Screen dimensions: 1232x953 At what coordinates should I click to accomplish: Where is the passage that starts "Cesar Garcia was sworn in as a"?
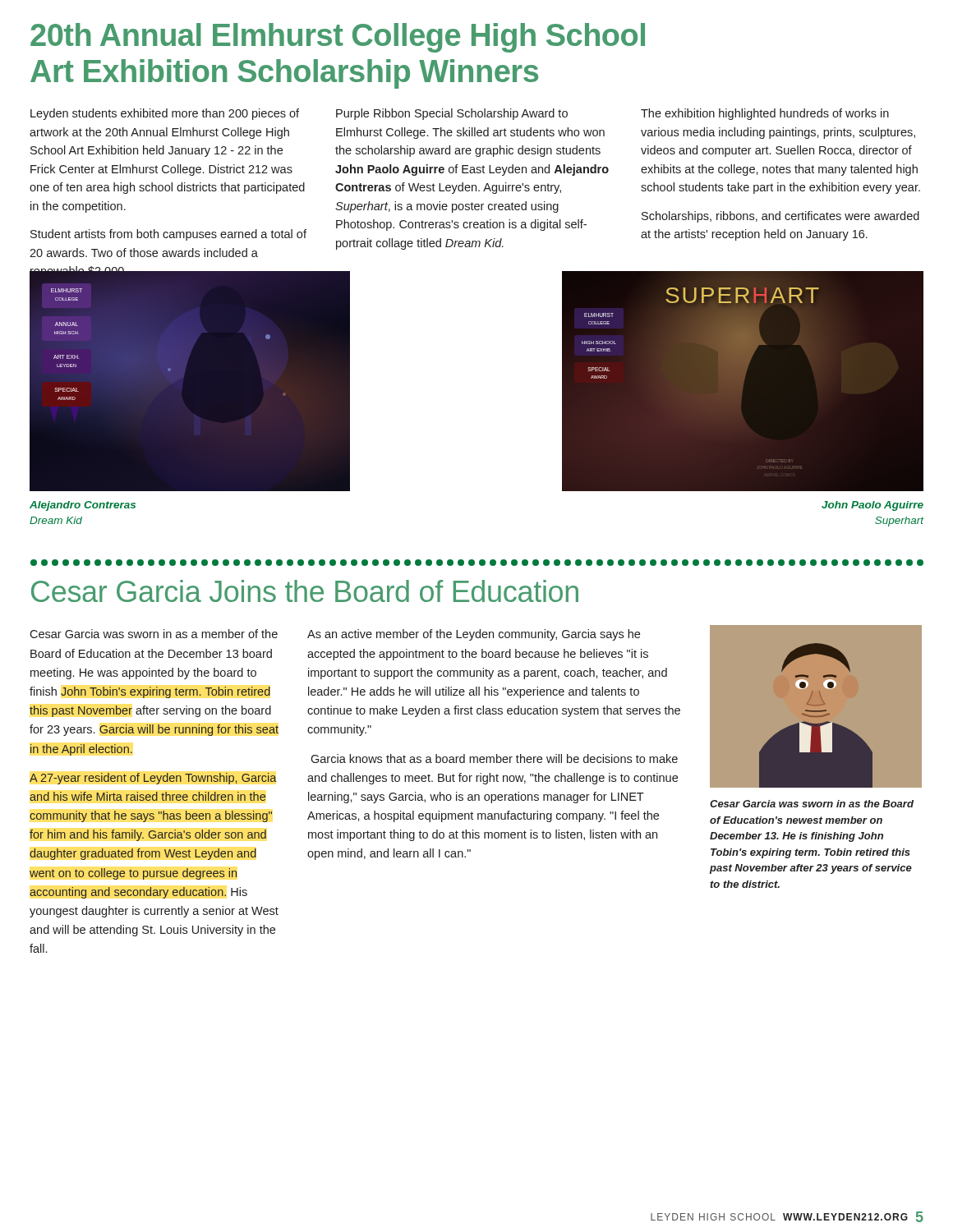(157, 792)
